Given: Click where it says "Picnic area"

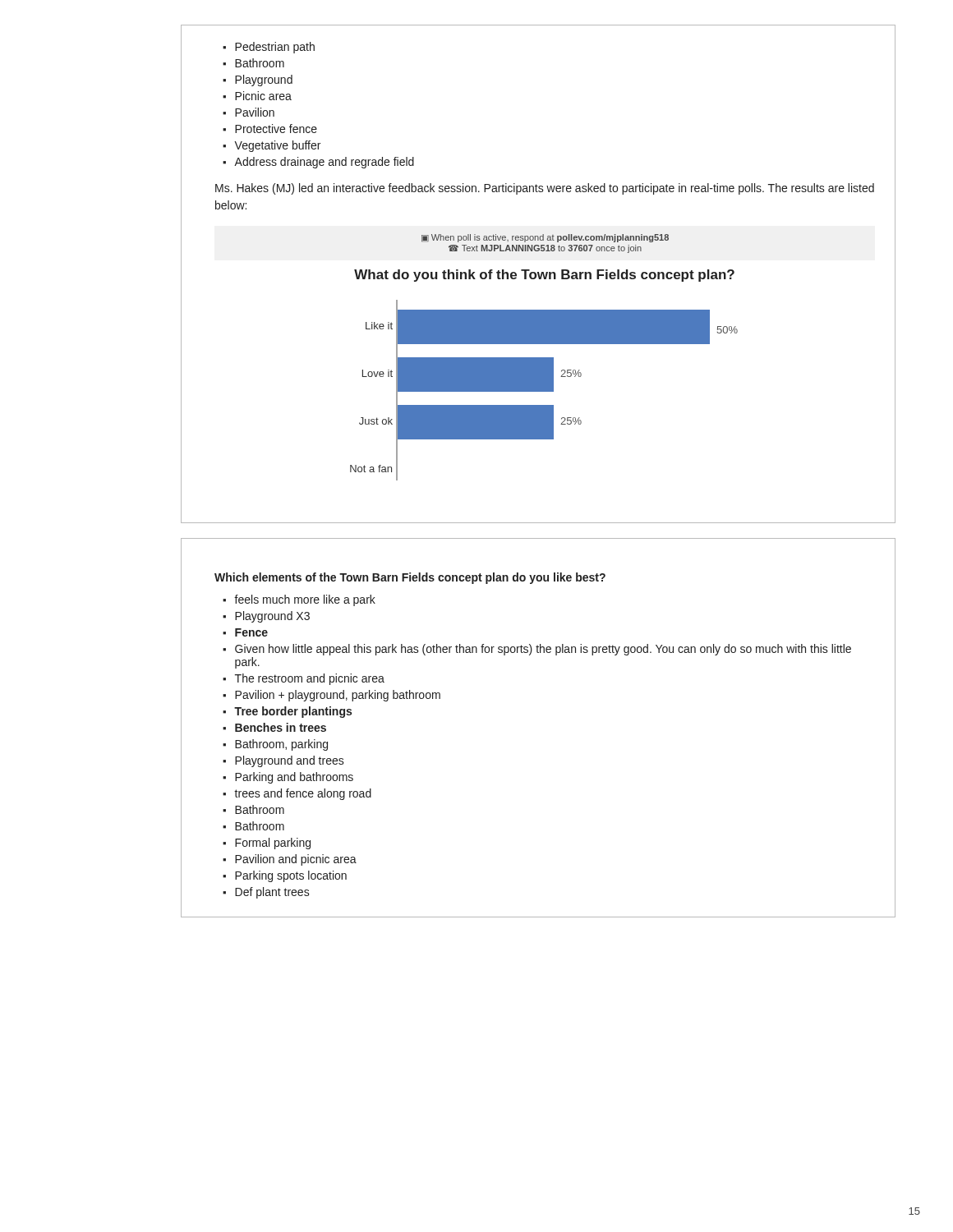Looking at the screenshot, I should coord(263,96).
